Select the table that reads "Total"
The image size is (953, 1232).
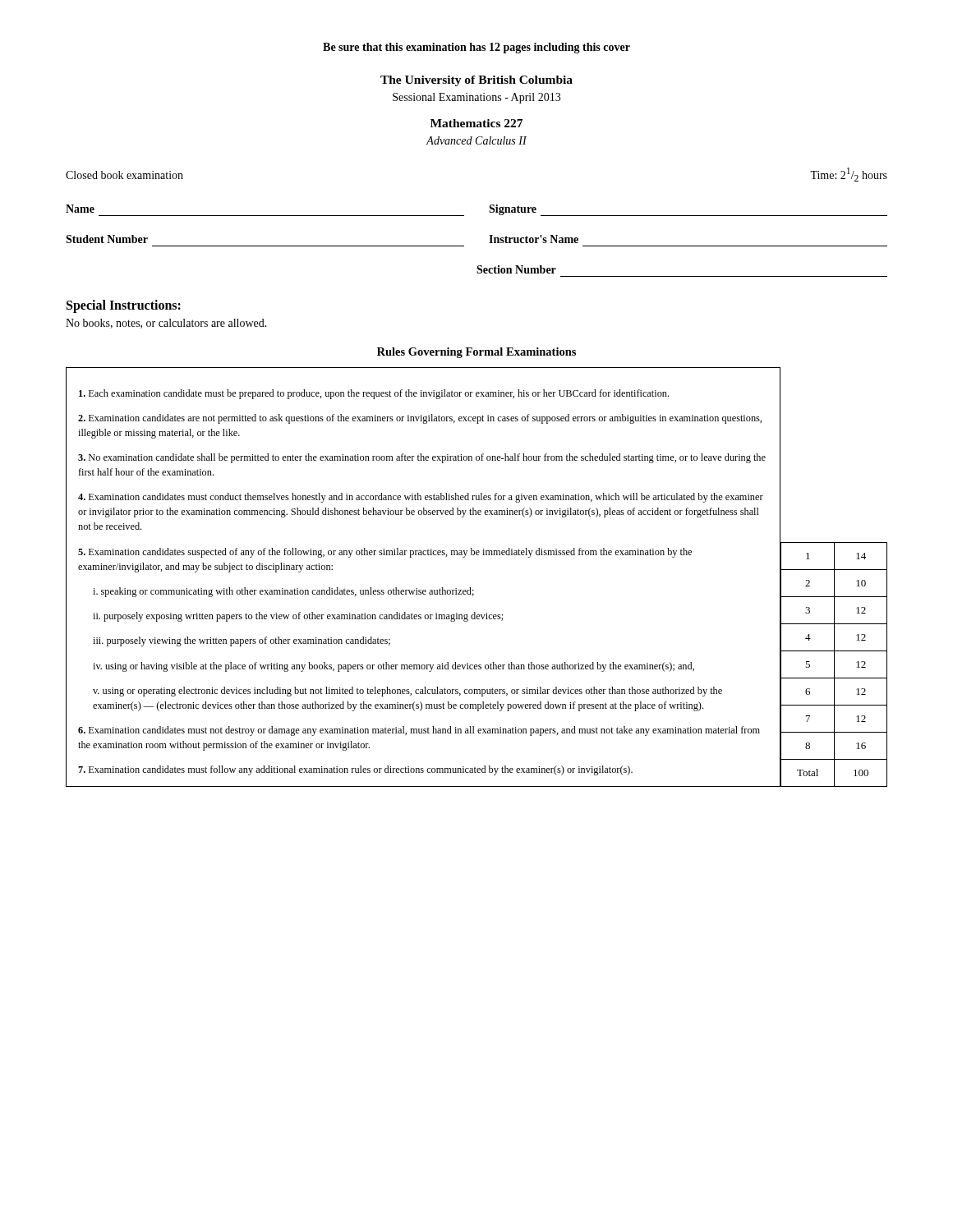[834, 665]
